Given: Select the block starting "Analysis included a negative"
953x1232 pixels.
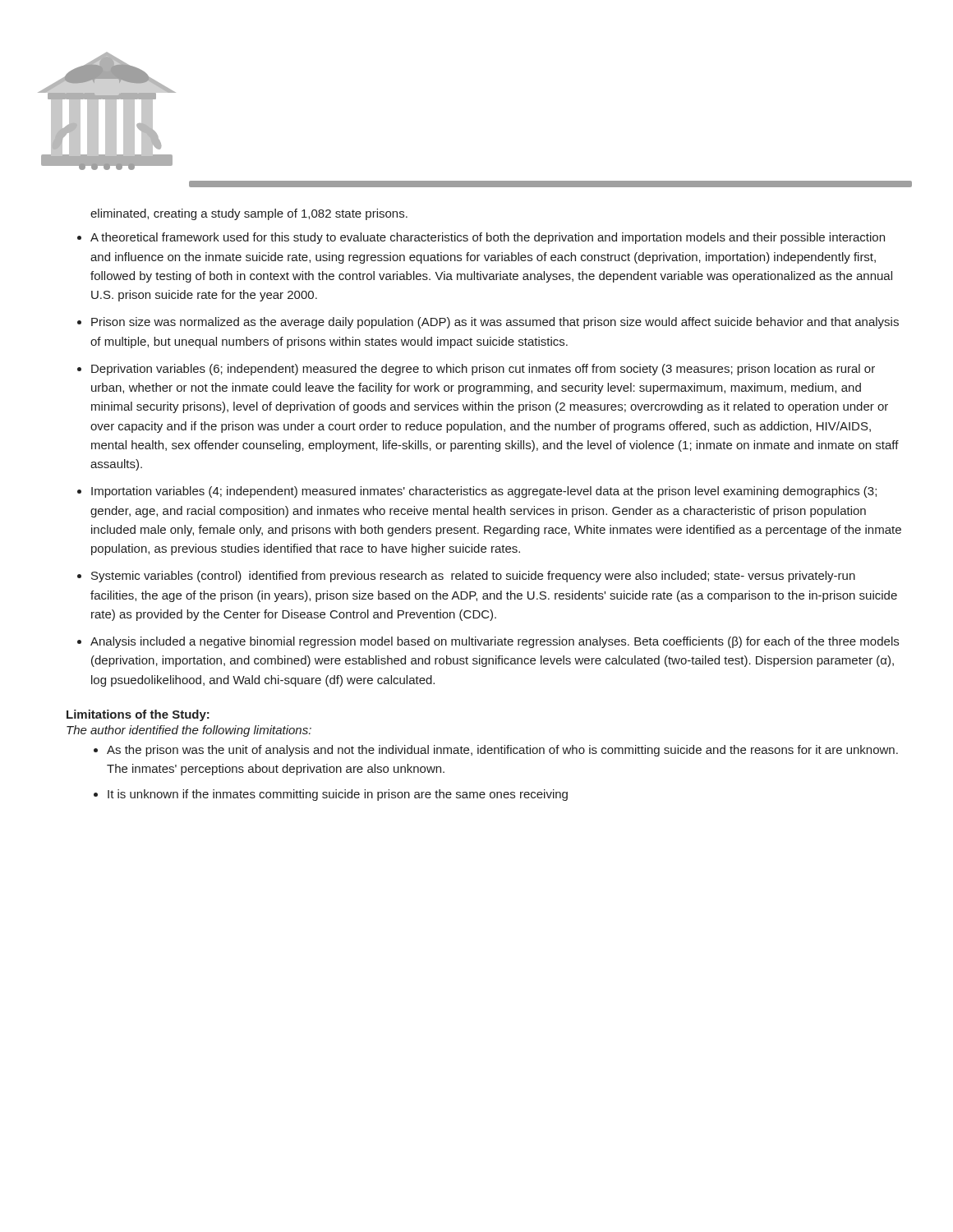Looking at the screenshot, I should [x=495, y=660].
